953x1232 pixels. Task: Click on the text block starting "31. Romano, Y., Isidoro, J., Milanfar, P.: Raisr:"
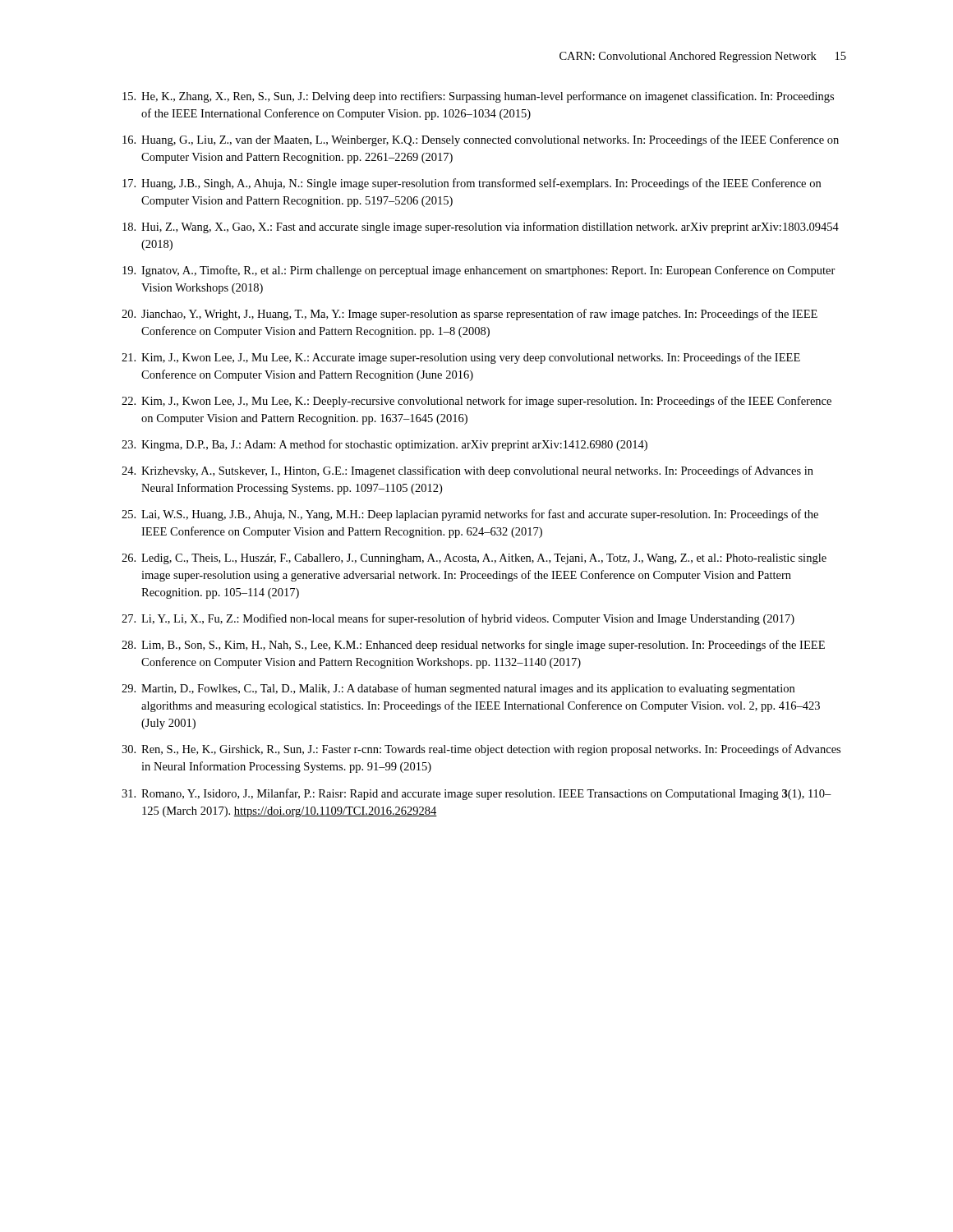[476, 802]
